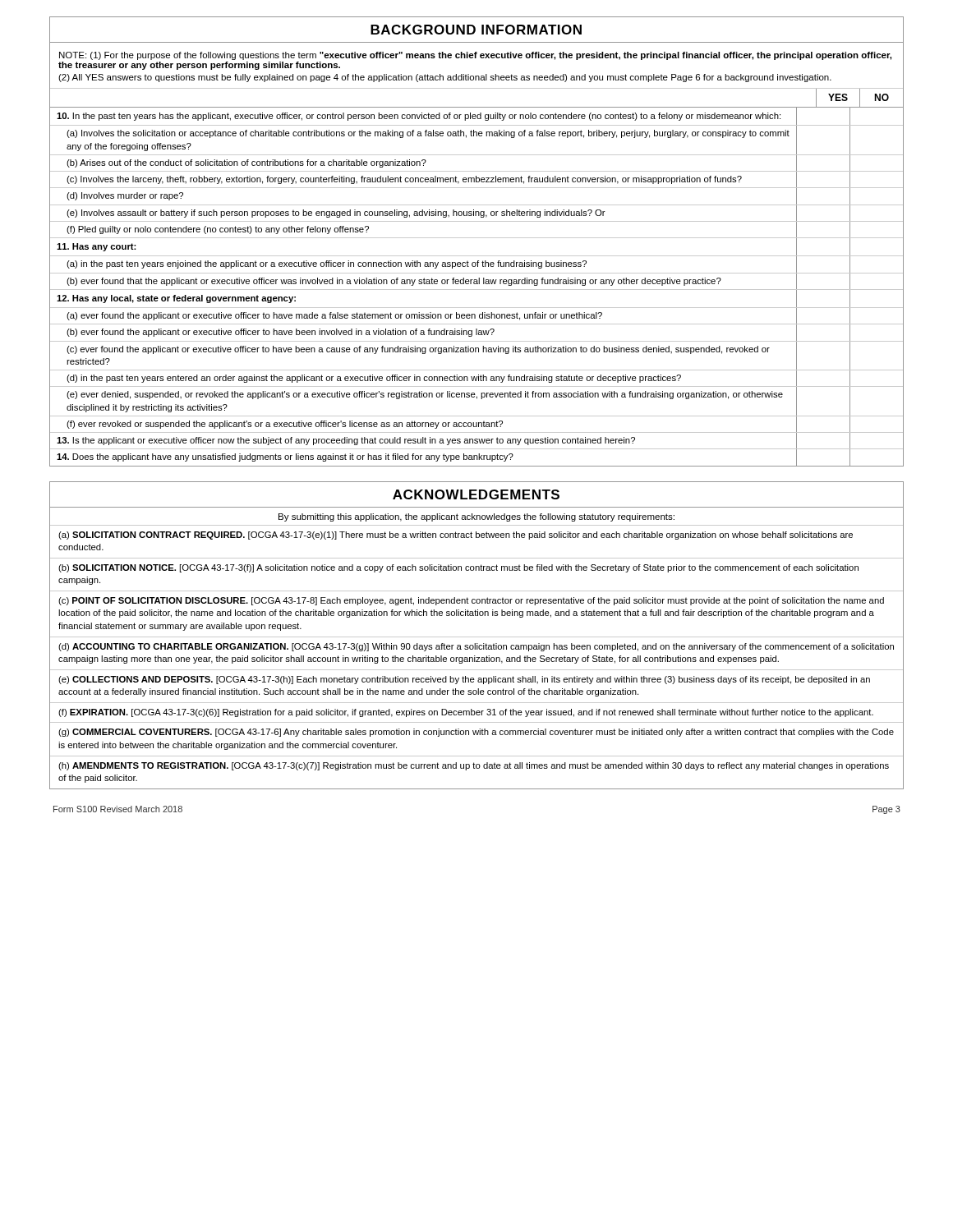This screenshot has height=1232, width=953.
Task: Find the text block starting "(a) SOLICITATION CONTRACT REQUIRED. [OCGA"
Action: [x=456, y=541]
